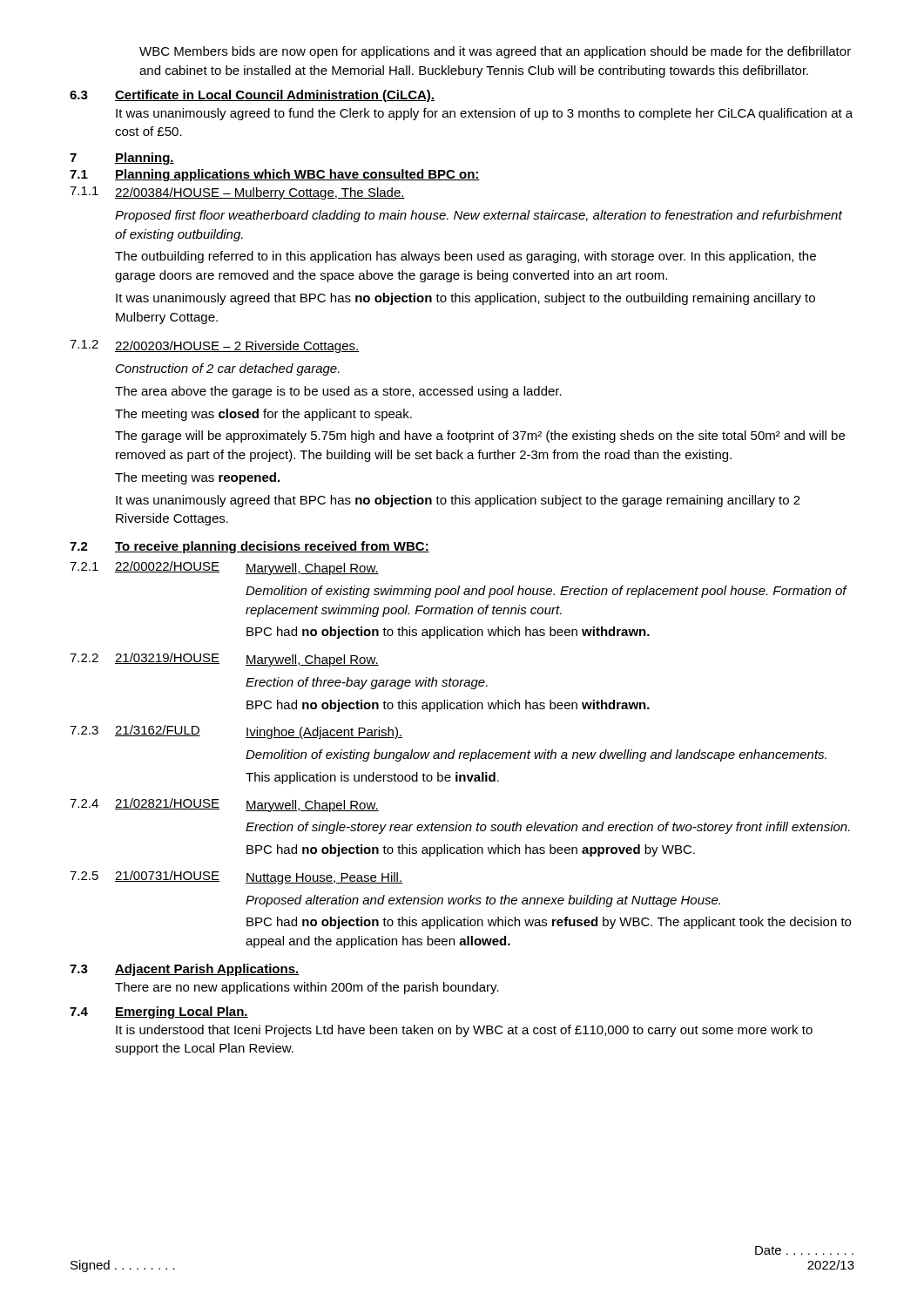This screenshot has height=1307, width=924.
Task: Locate the list item with the text "7.2.1 22/00022/HOUSE Marywell, Chapel Row. Demolition of existing"
Action: click(462, 602)
